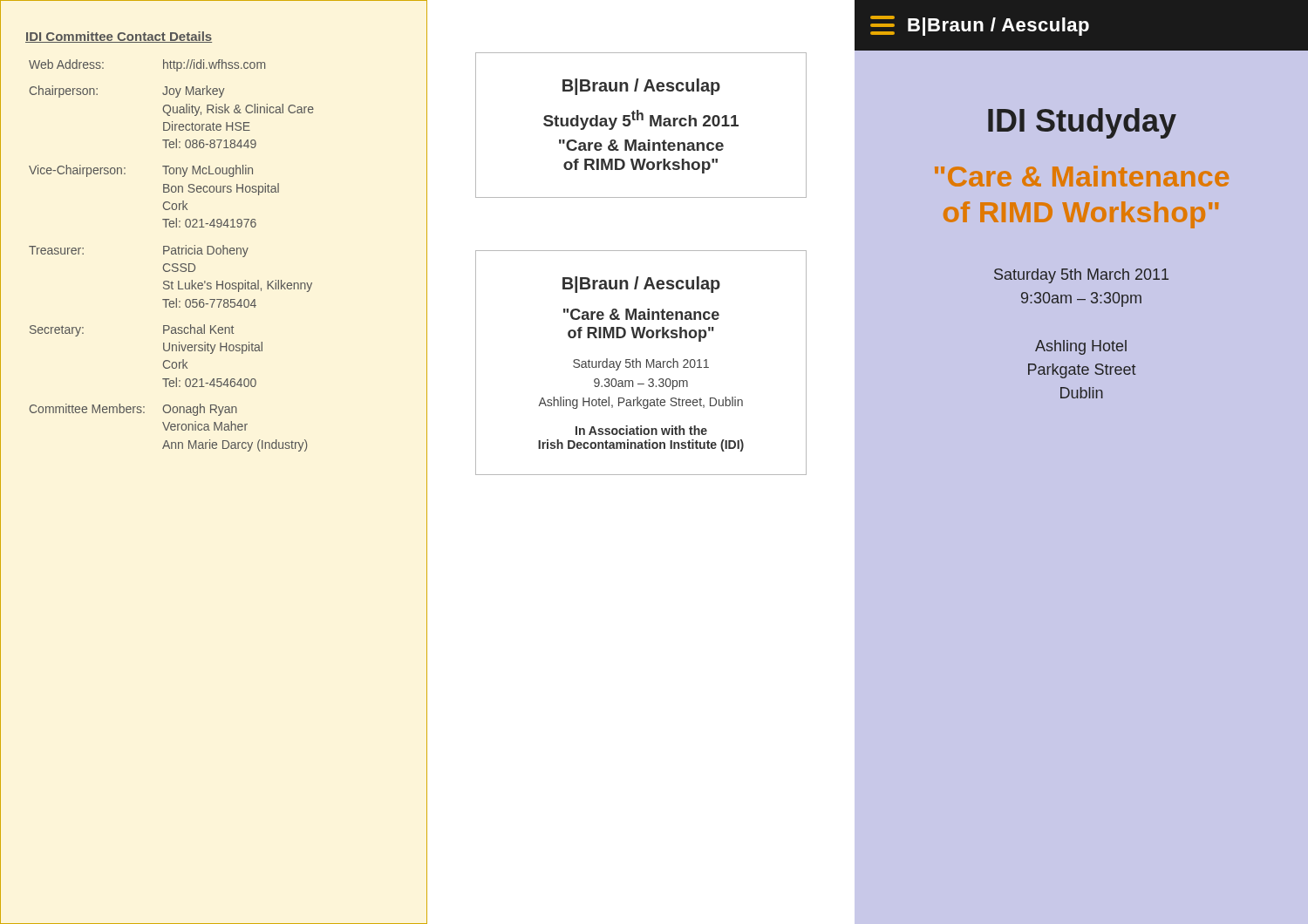Image resolution: width=1308 pixels, height=924 pixels.
Task: Find the table
Action: coord(214,255)
